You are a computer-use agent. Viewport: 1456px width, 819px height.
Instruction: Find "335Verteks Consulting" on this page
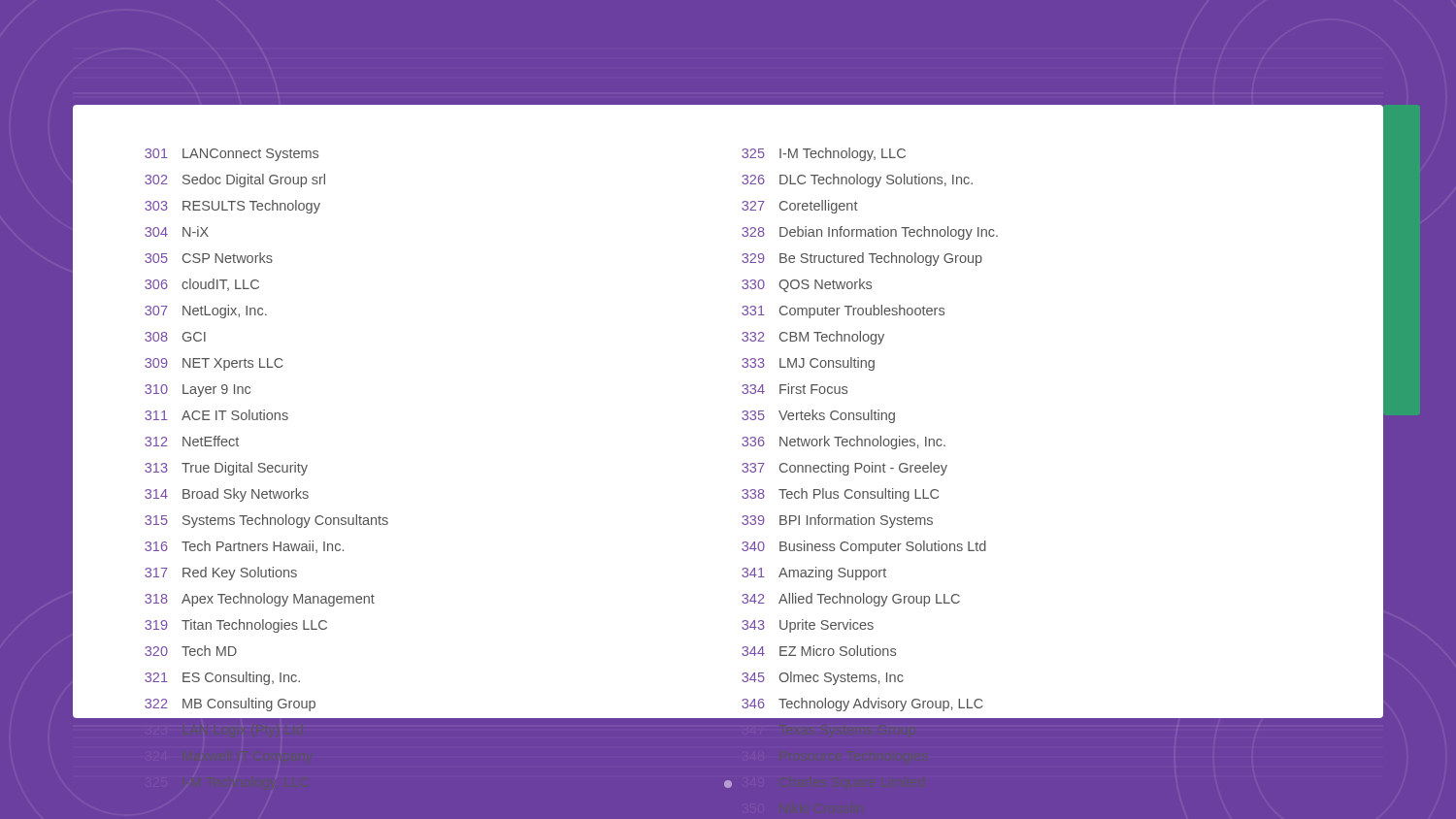click(812, 416)
